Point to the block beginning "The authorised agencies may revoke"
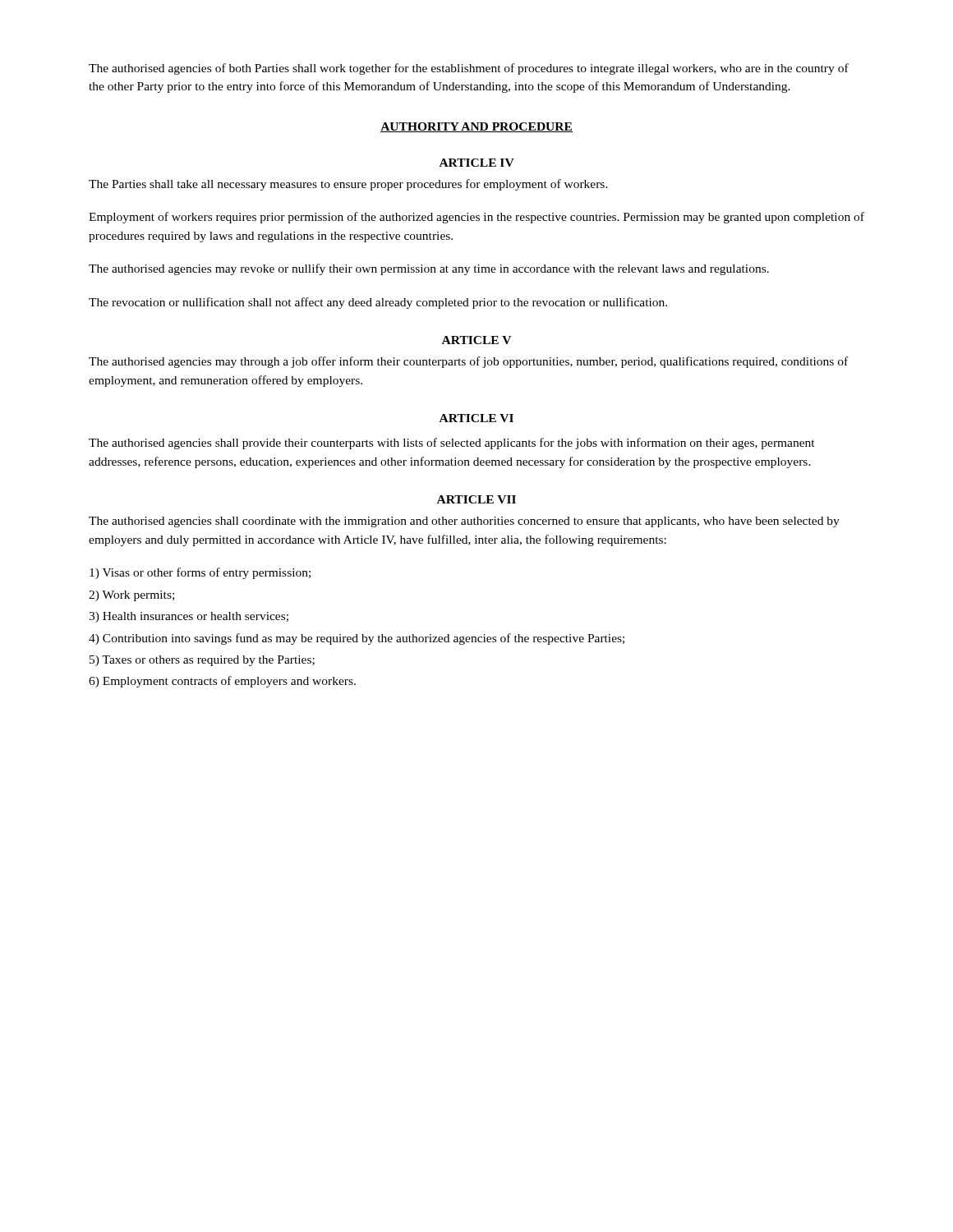The height and width of the screenshot is (1232, 953). pyautogui.click(x=429, y=268)
